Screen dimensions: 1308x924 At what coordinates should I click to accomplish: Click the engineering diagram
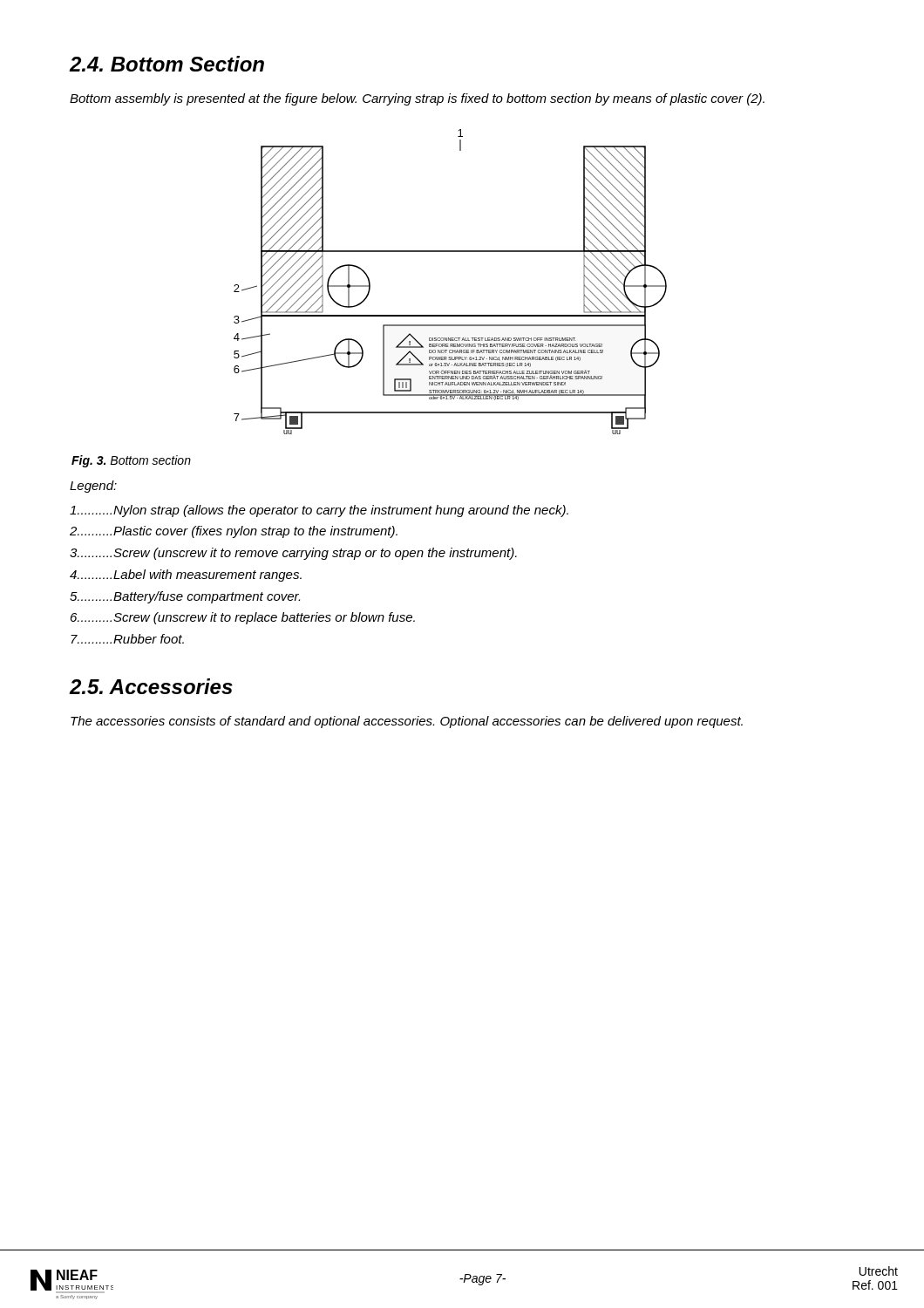462,287
